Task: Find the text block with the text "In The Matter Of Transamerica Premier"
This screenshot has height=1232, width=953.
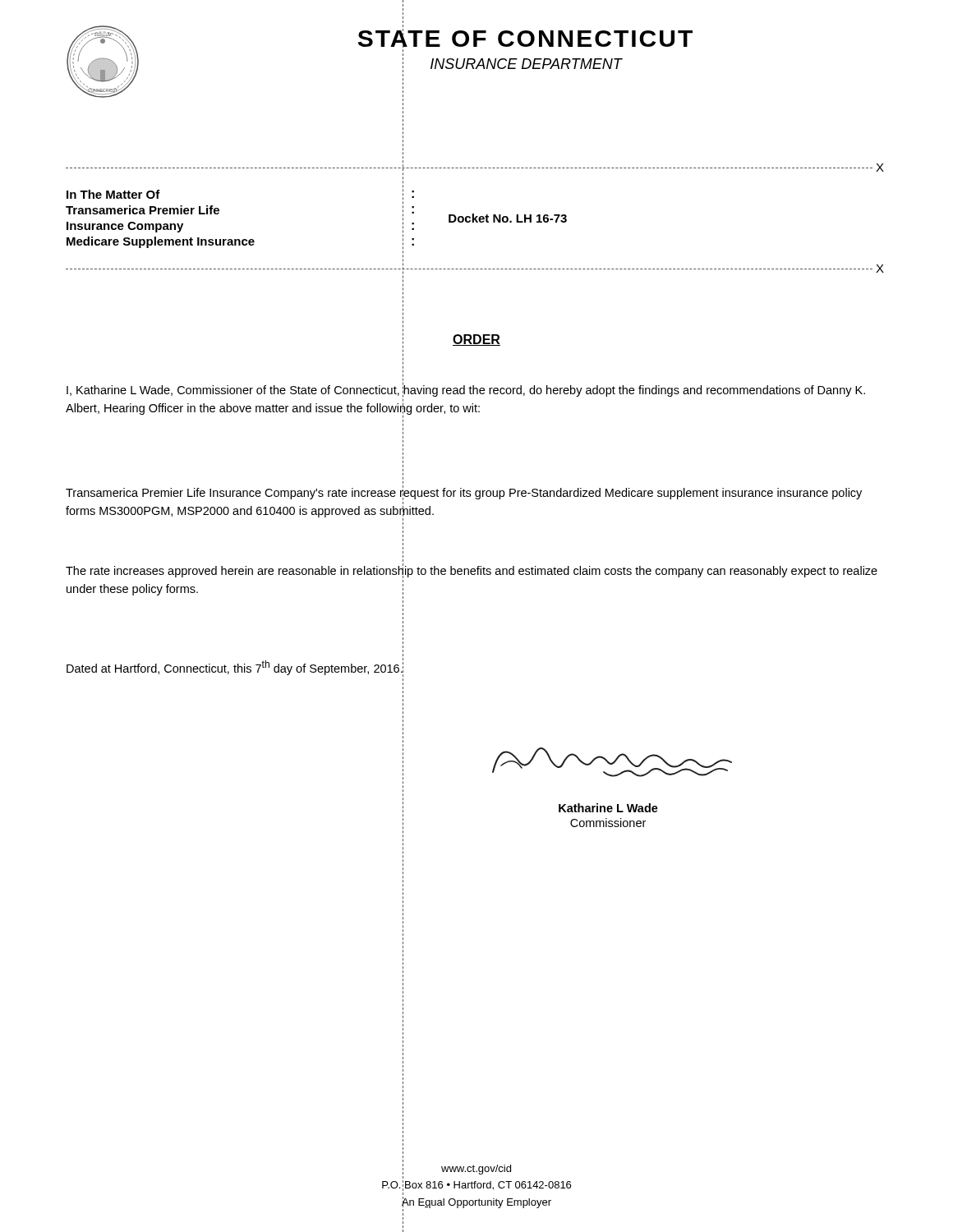Action: click(476, 218)
